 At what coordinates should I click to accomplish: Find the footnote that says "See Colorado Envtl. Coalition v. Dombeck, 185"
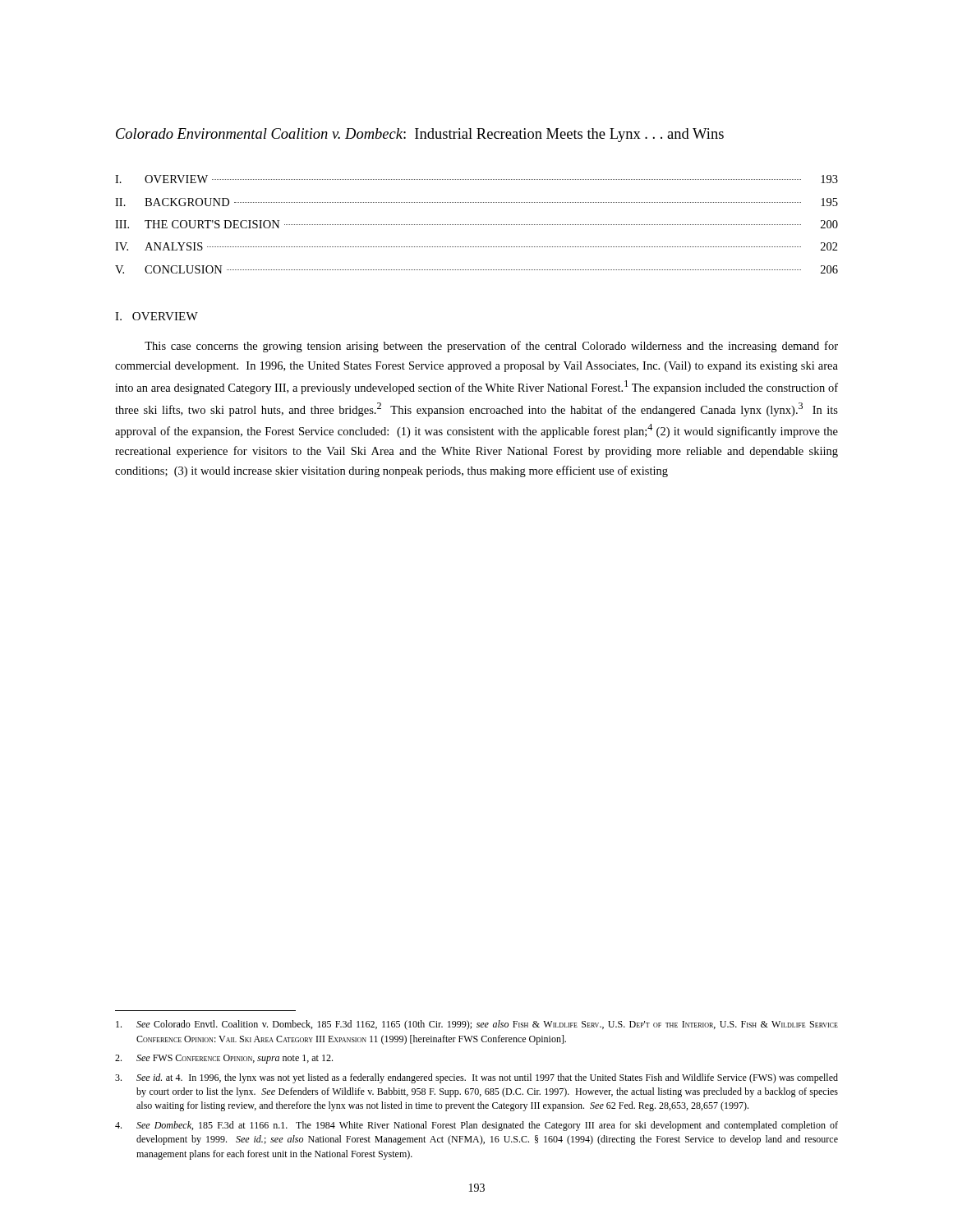[x=476, y=1032]
